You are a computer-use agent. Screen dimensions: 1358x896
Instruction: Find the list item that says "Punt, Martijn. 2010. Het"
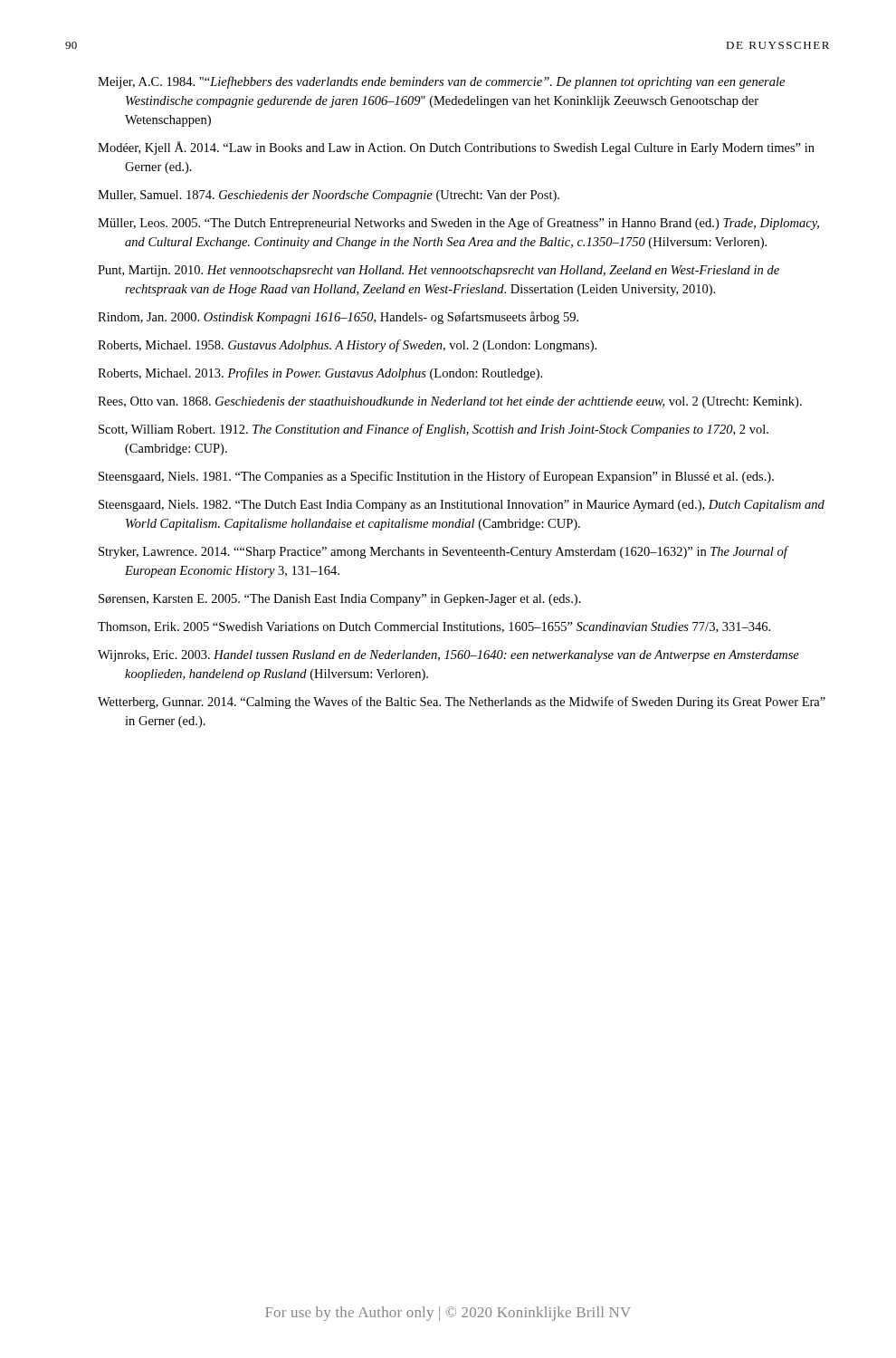point(439,279)
